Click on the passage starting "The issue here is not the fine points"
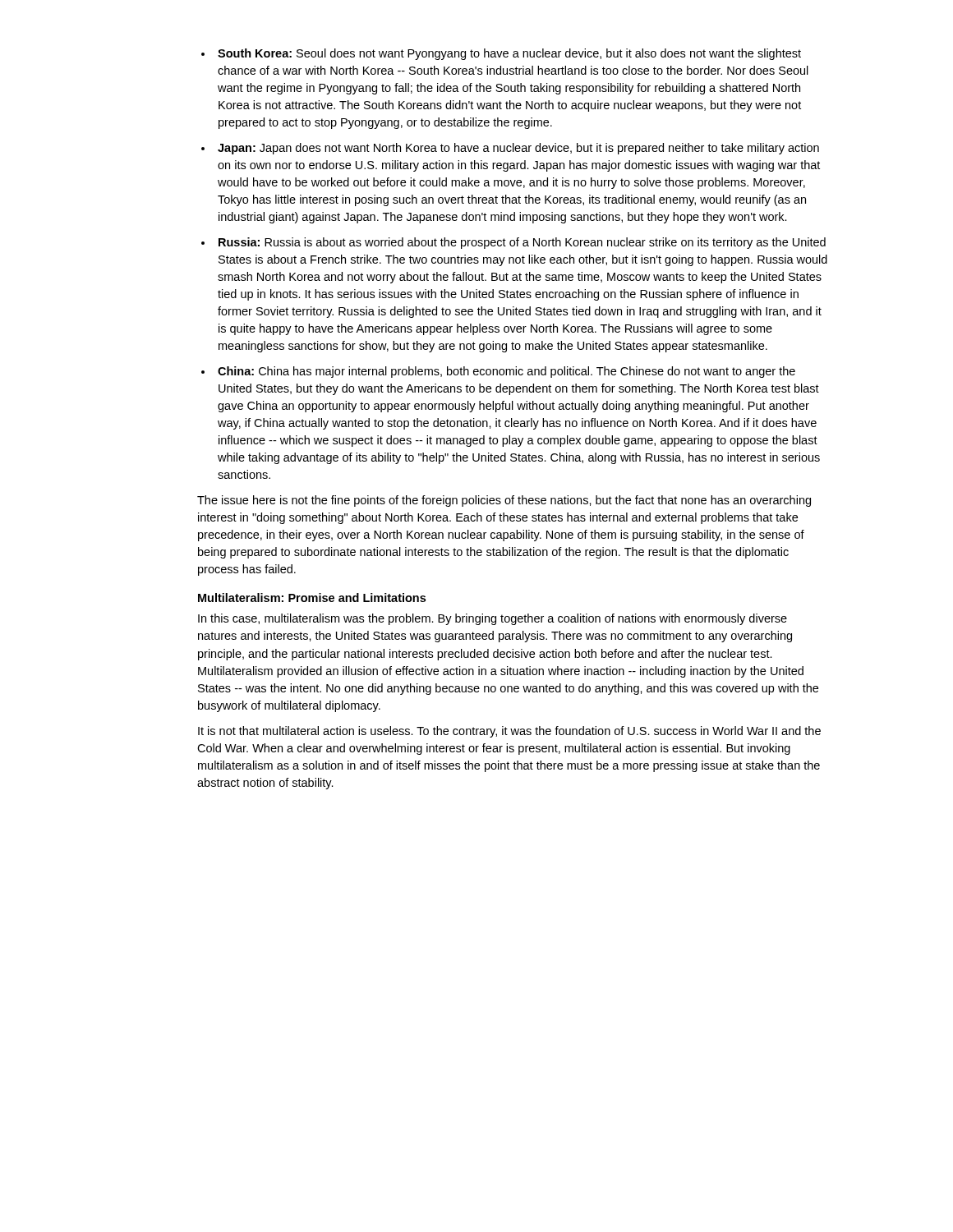The width and height of the screenshot is (953, 1232). (504, 535)
